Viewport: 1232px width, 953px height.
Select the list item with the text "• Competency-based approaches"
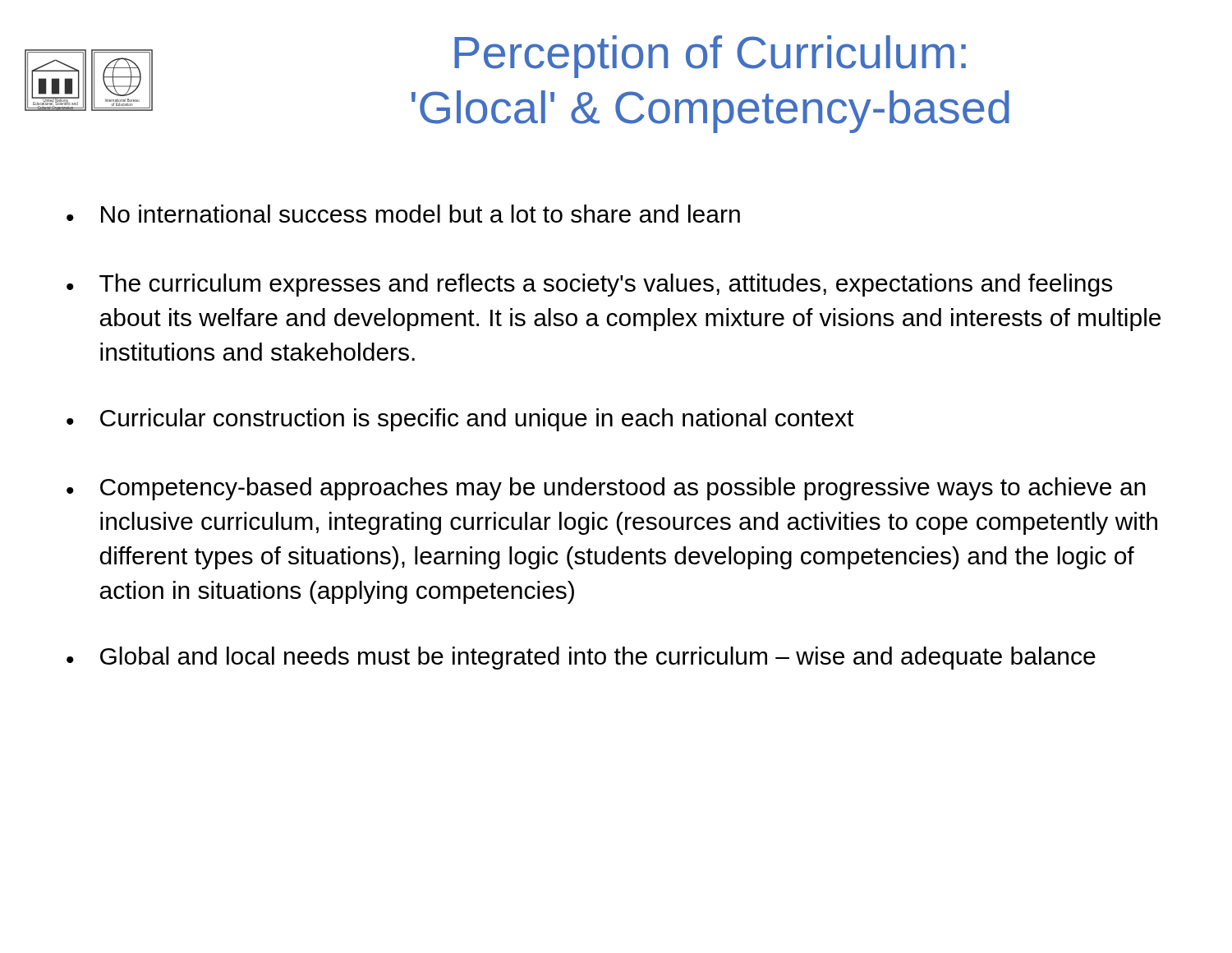click(x=616, y=539)
